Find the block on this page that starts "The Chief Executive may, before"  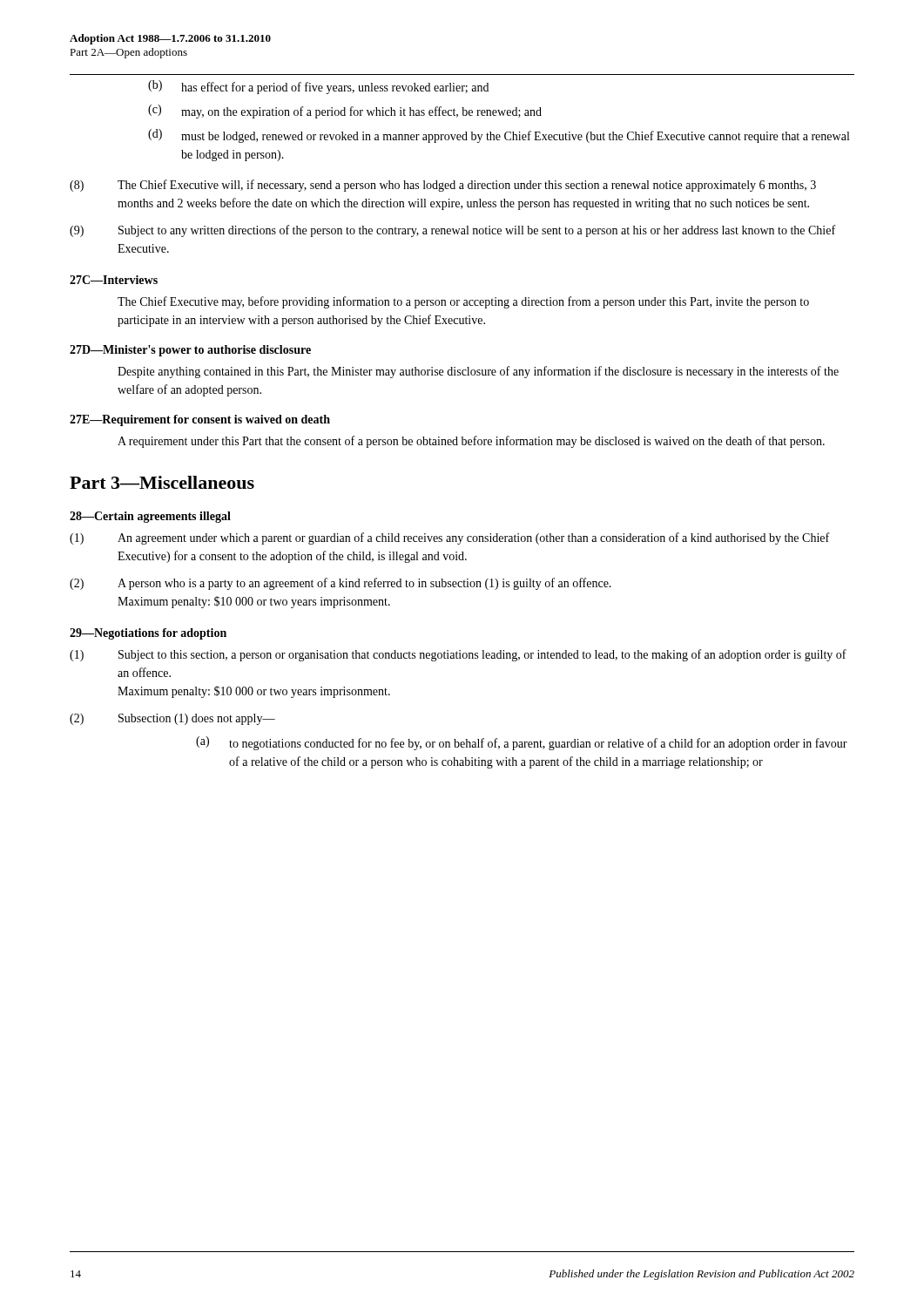click(x=463, y=311)
